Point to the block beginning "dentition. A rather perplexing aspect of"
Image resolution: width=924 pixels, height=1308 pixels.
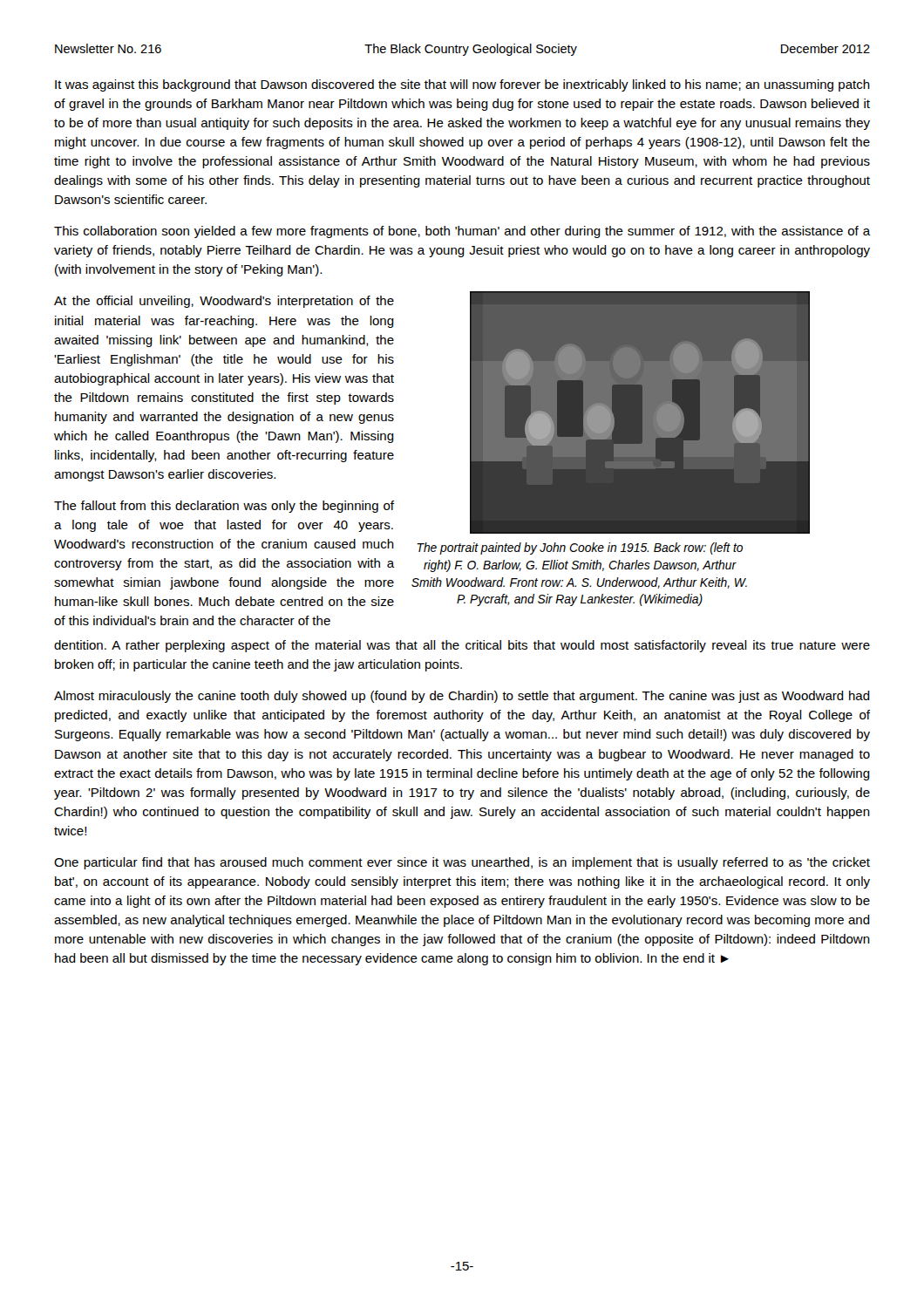pyautogui.click(x=462, y=655)
